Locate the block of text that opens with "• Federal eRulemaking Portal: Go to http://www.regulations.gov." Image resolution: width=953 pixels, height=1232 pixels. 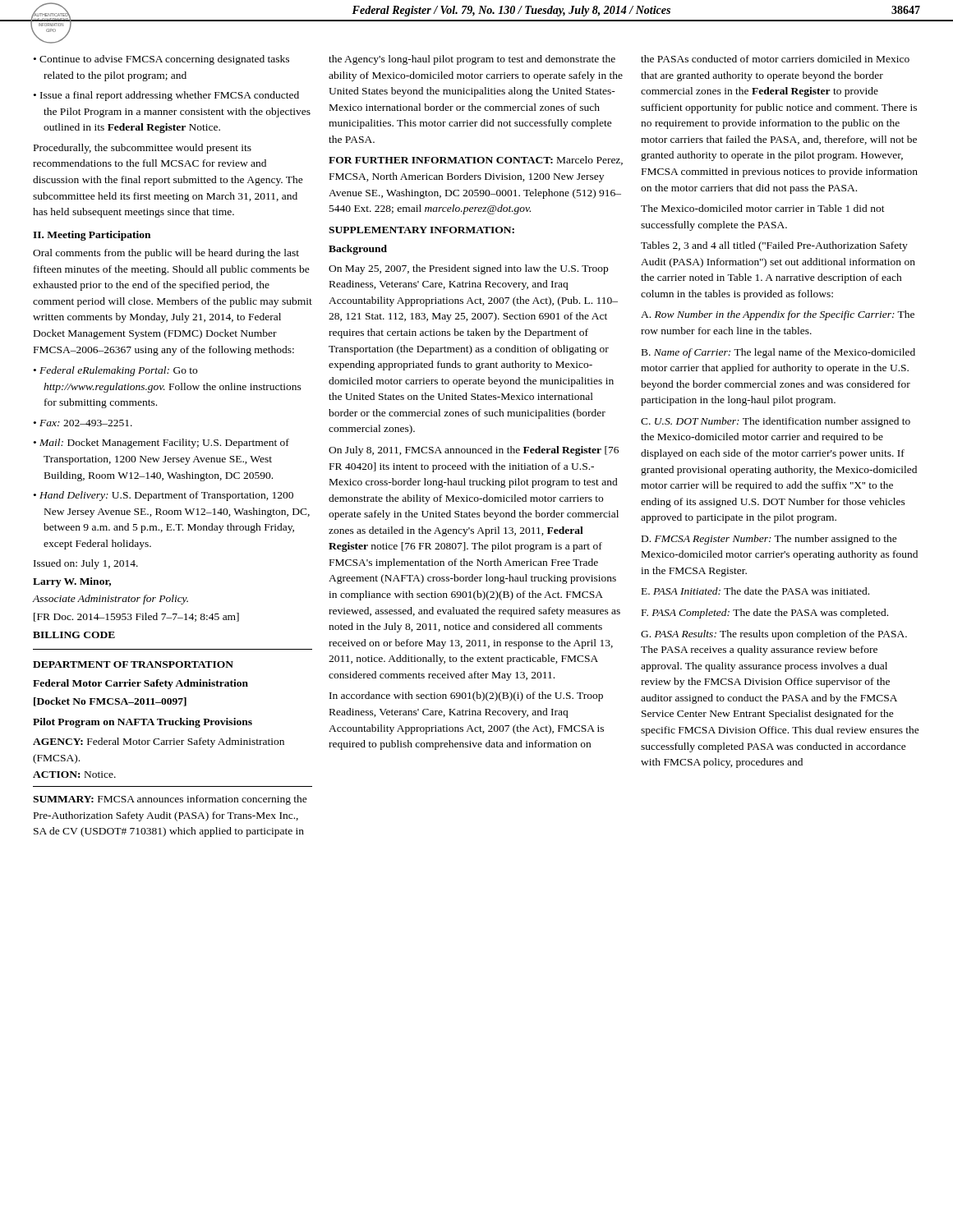[167, 386]
